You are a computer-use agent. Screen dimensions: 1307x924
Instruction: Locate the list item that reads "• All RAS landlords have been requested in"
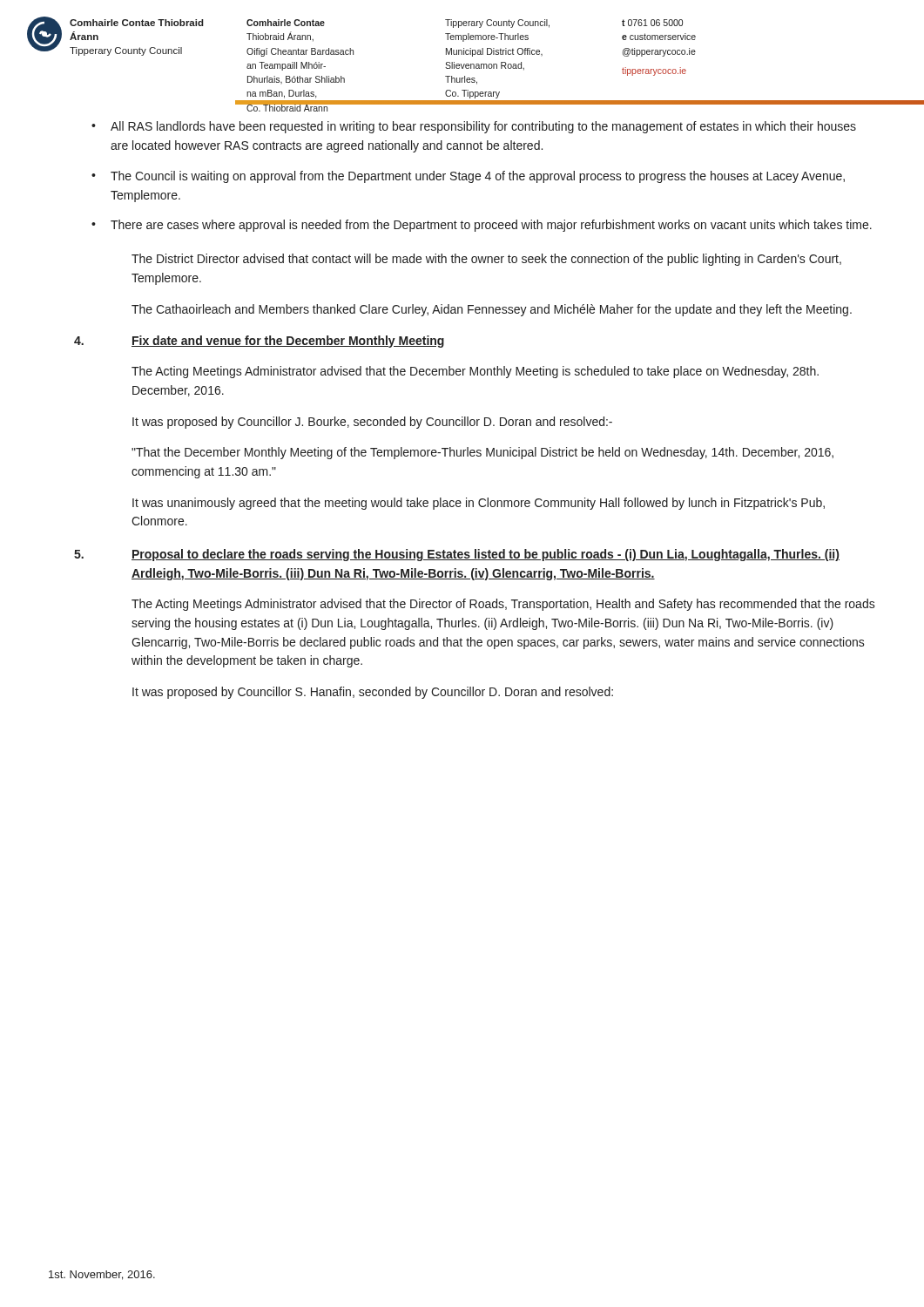484,137
